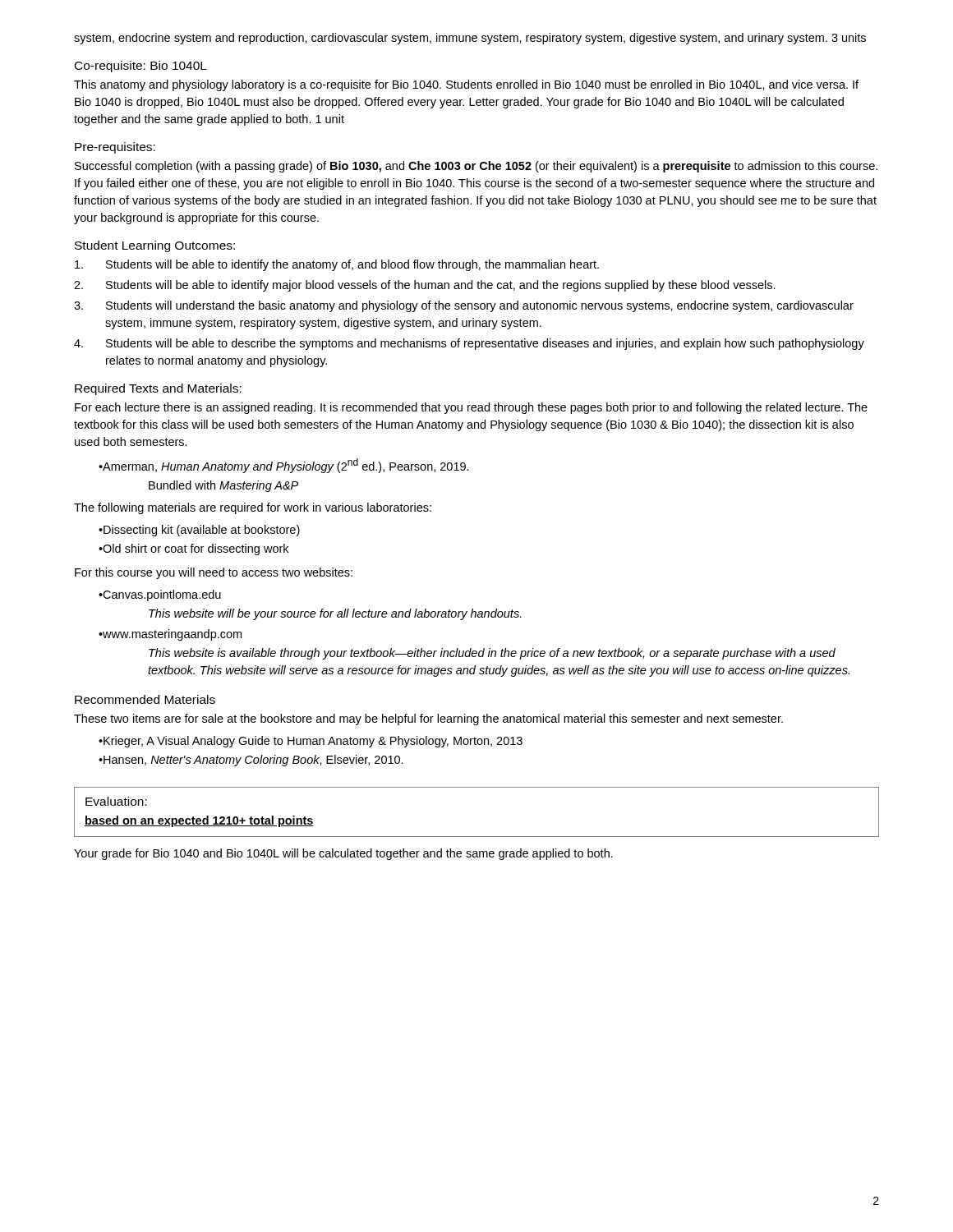Click on the text block with the text "These two items are"
The height and width of the screenshot is (1232, 953).
(429, 719)
